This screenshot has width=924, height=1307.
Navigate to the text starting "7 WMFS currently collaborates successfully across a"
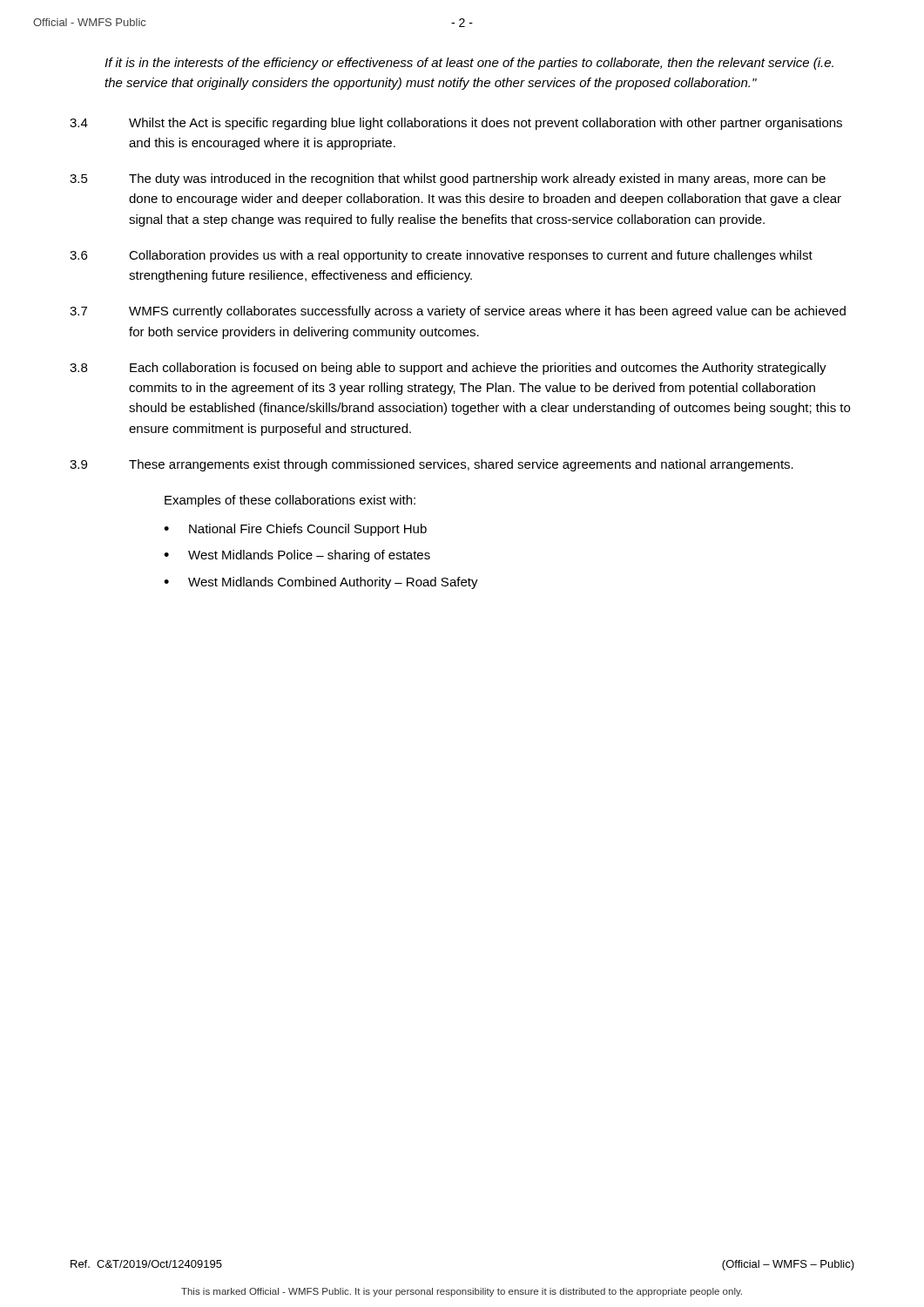pyautogui.click(x=462, y=321)
